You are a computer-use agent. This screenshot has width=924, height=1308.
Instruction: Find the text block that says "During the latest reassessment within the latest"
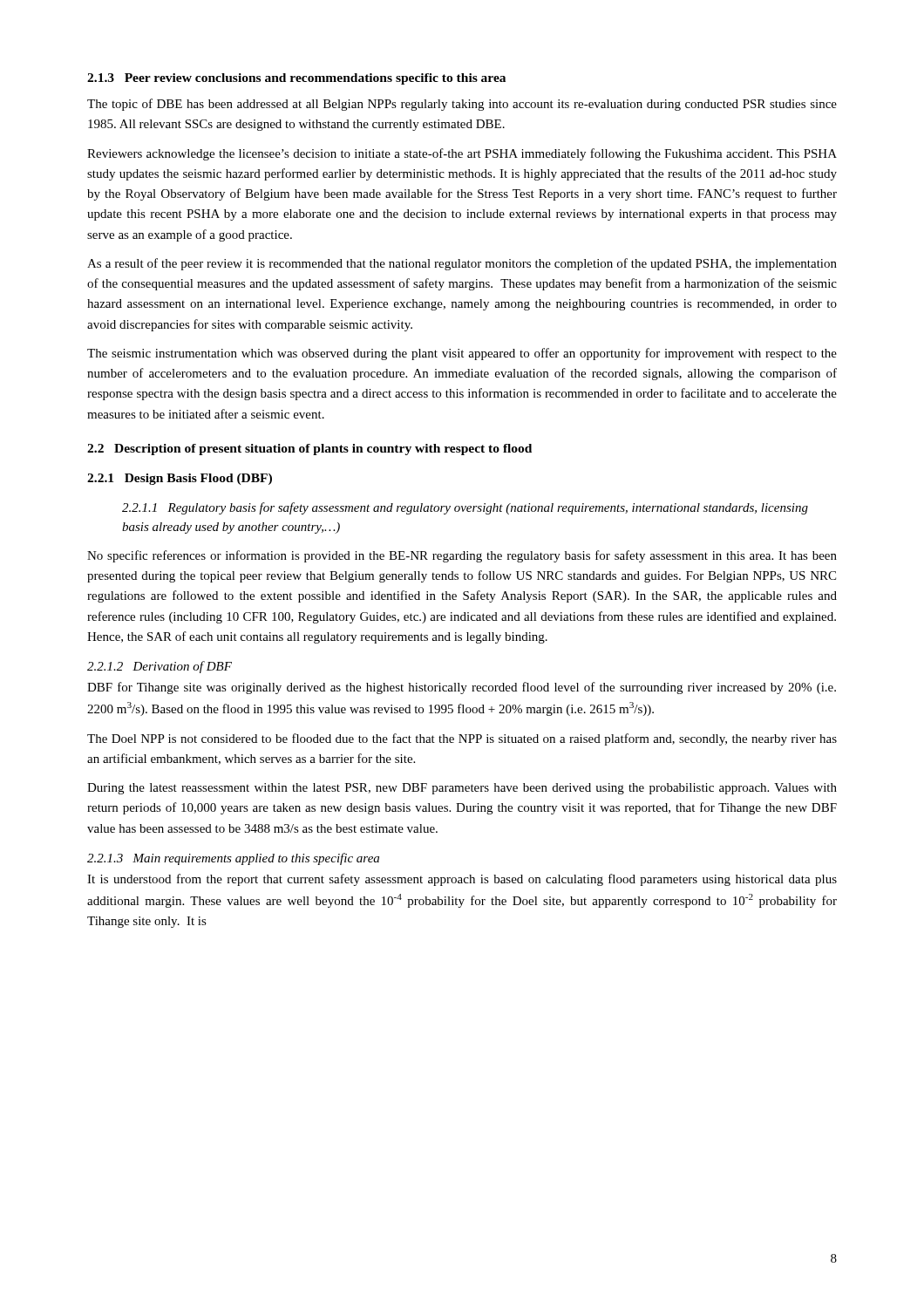tap(462, 808)
